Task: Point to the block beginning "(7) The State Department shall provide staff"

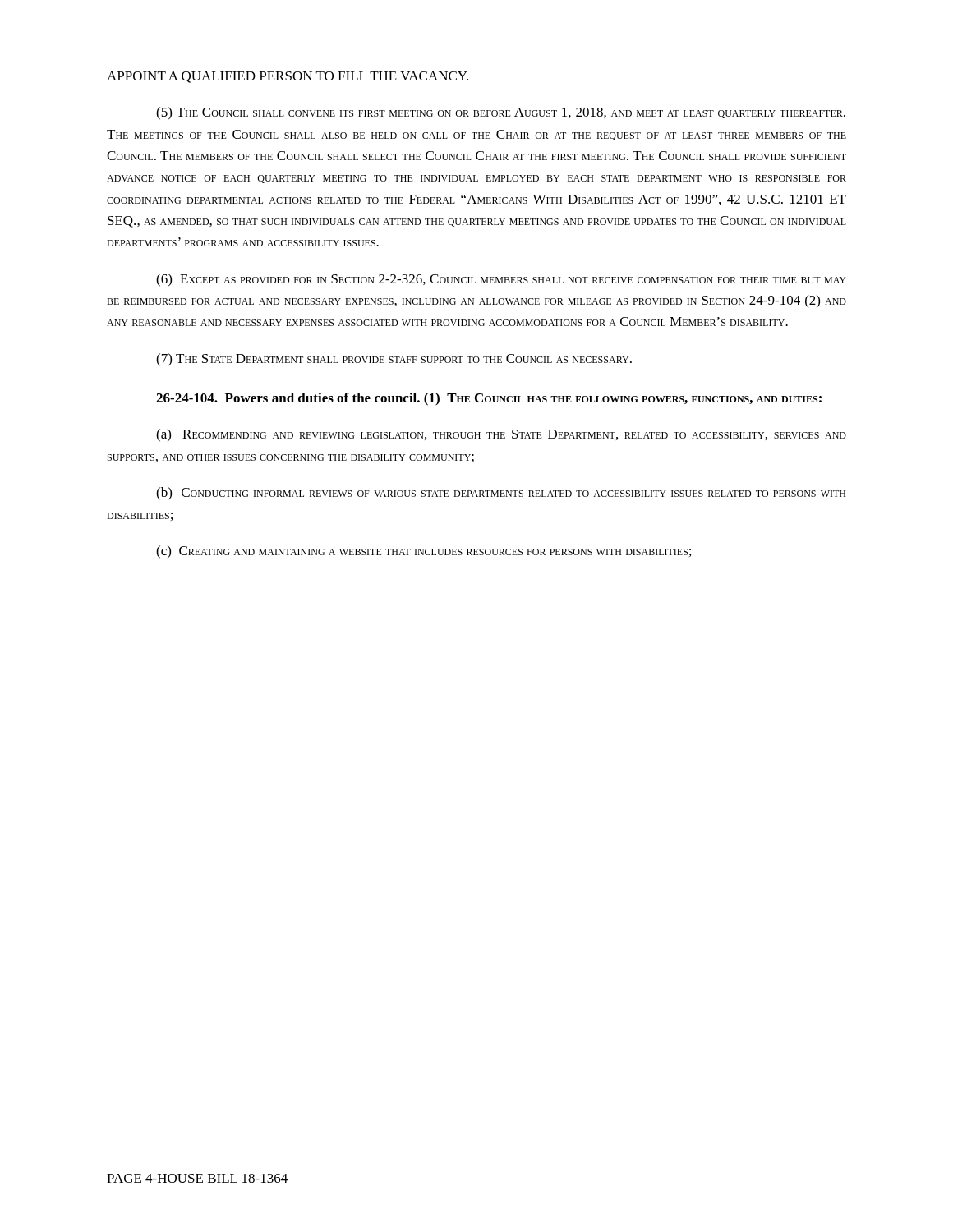Action: (x=394, y=358)
